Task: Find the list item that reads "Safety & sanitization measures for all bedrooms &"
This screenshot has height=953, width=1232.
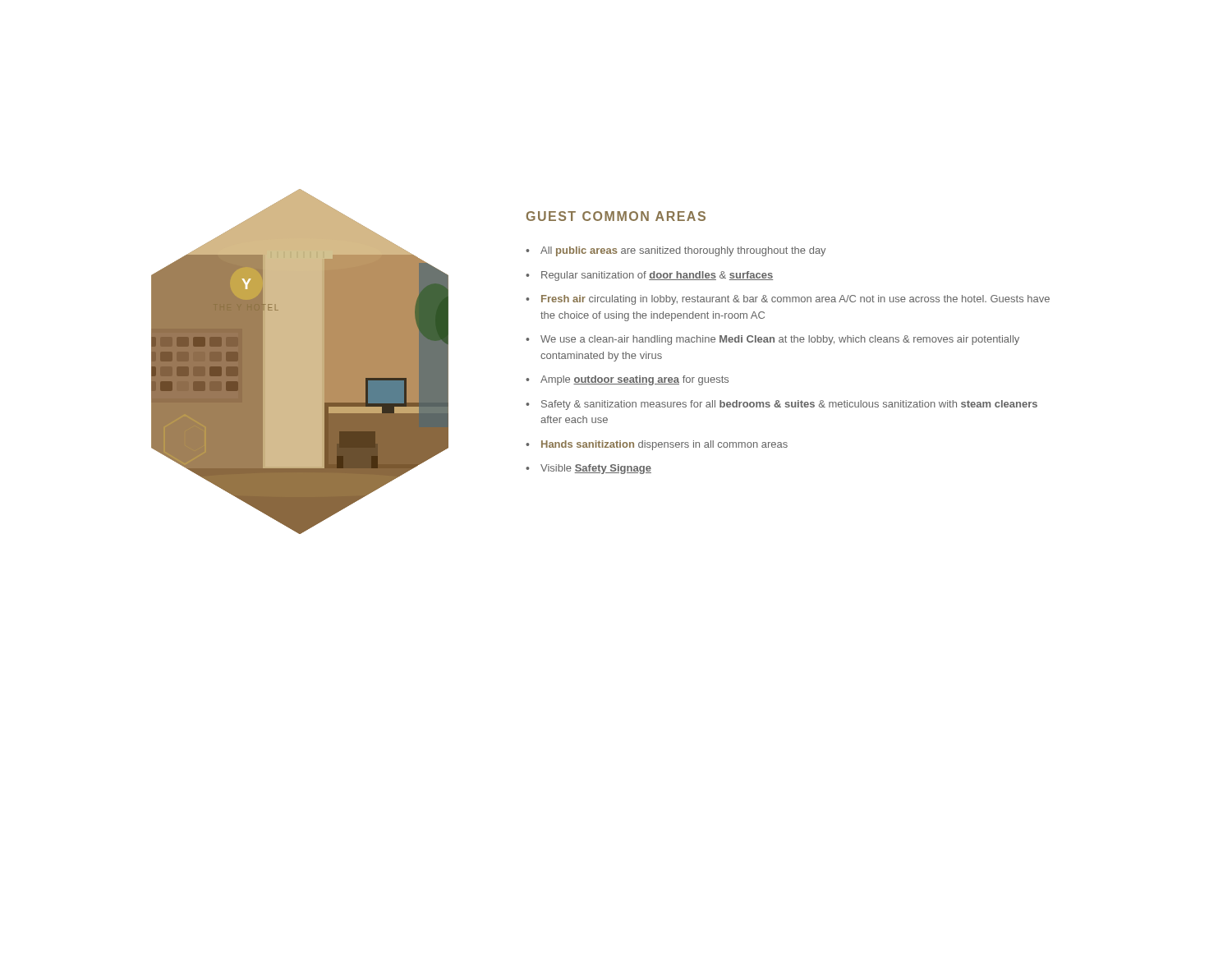Action: (x=789, y=411)
